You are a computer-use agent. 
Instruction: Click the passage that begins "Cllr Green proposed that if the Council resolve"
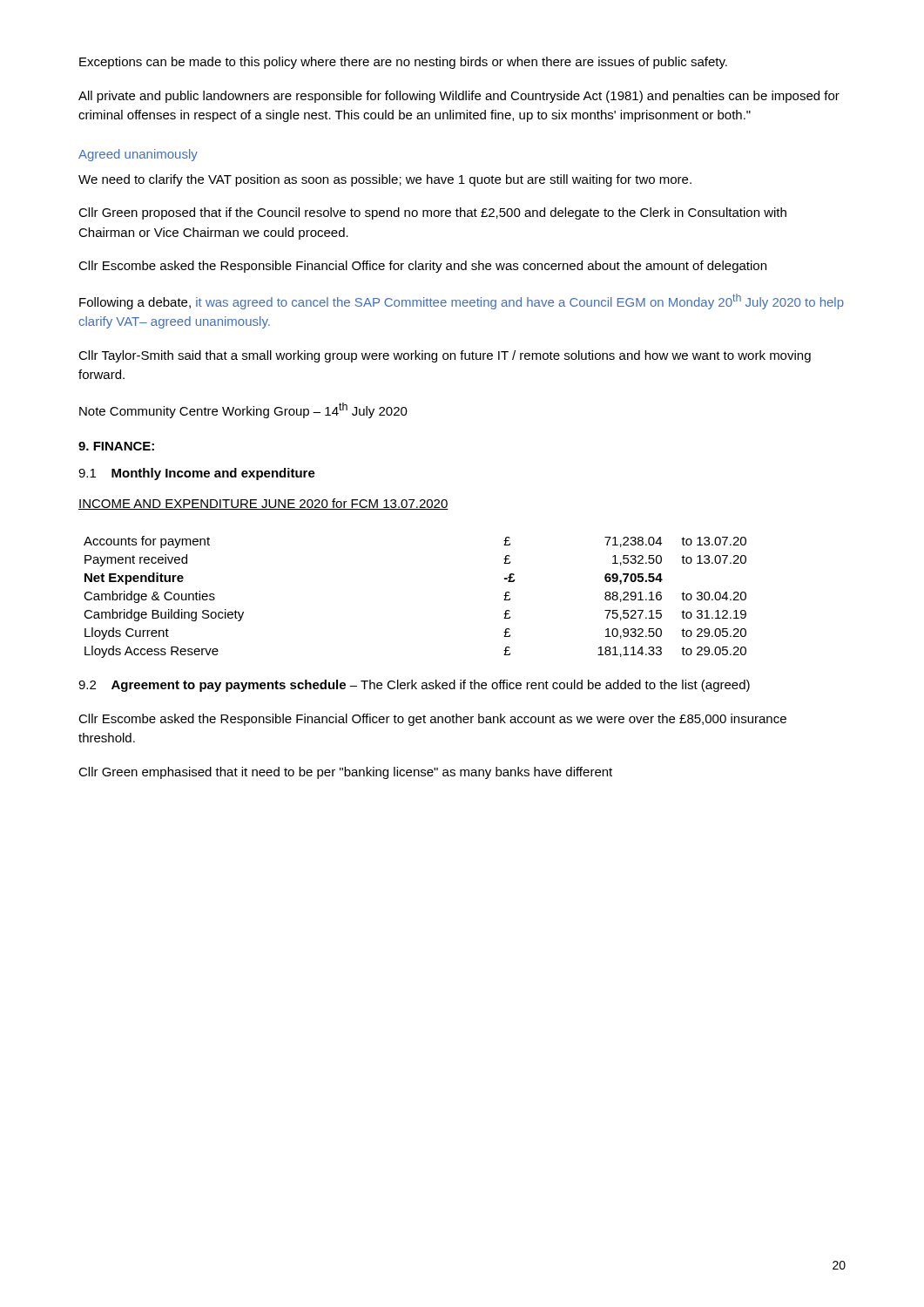[433, 222]
